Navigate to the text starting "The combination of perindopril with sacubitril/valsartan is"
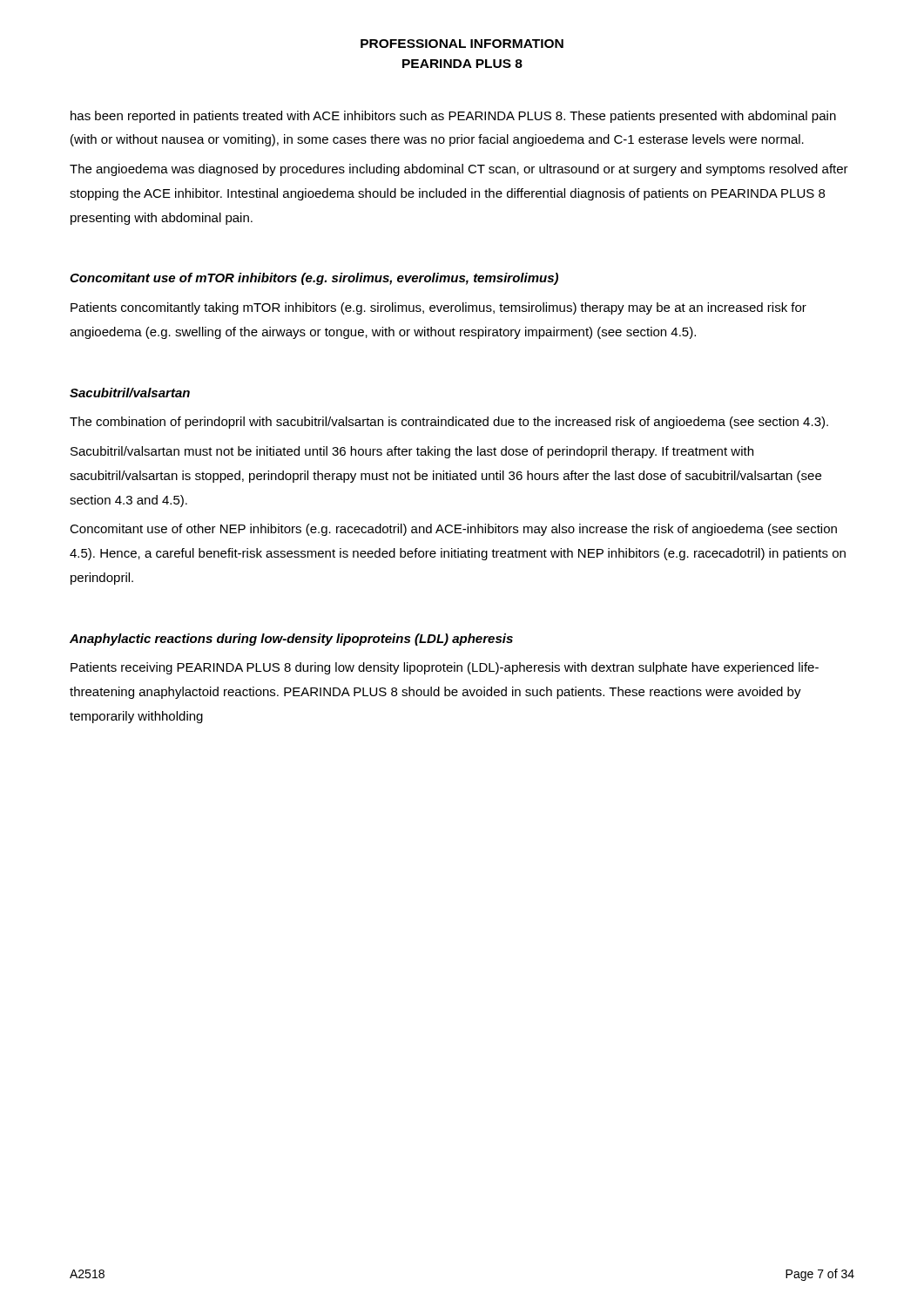This screenshot has width=924, height=1307. [x=449, y=422]
